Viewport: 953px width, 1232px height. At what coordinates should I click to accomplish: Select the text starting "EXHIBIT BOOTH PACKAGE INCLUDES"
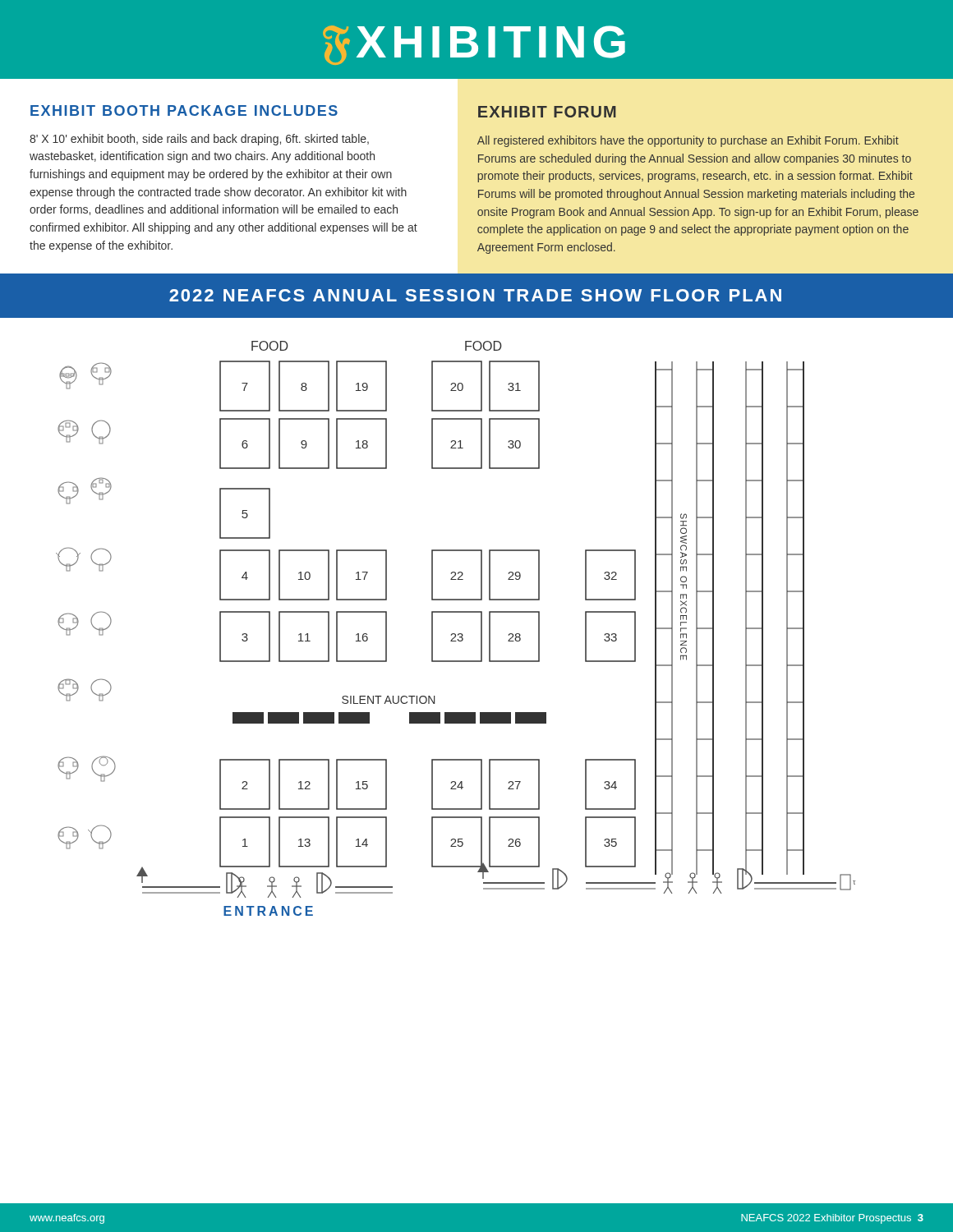(x=184, y=111)
